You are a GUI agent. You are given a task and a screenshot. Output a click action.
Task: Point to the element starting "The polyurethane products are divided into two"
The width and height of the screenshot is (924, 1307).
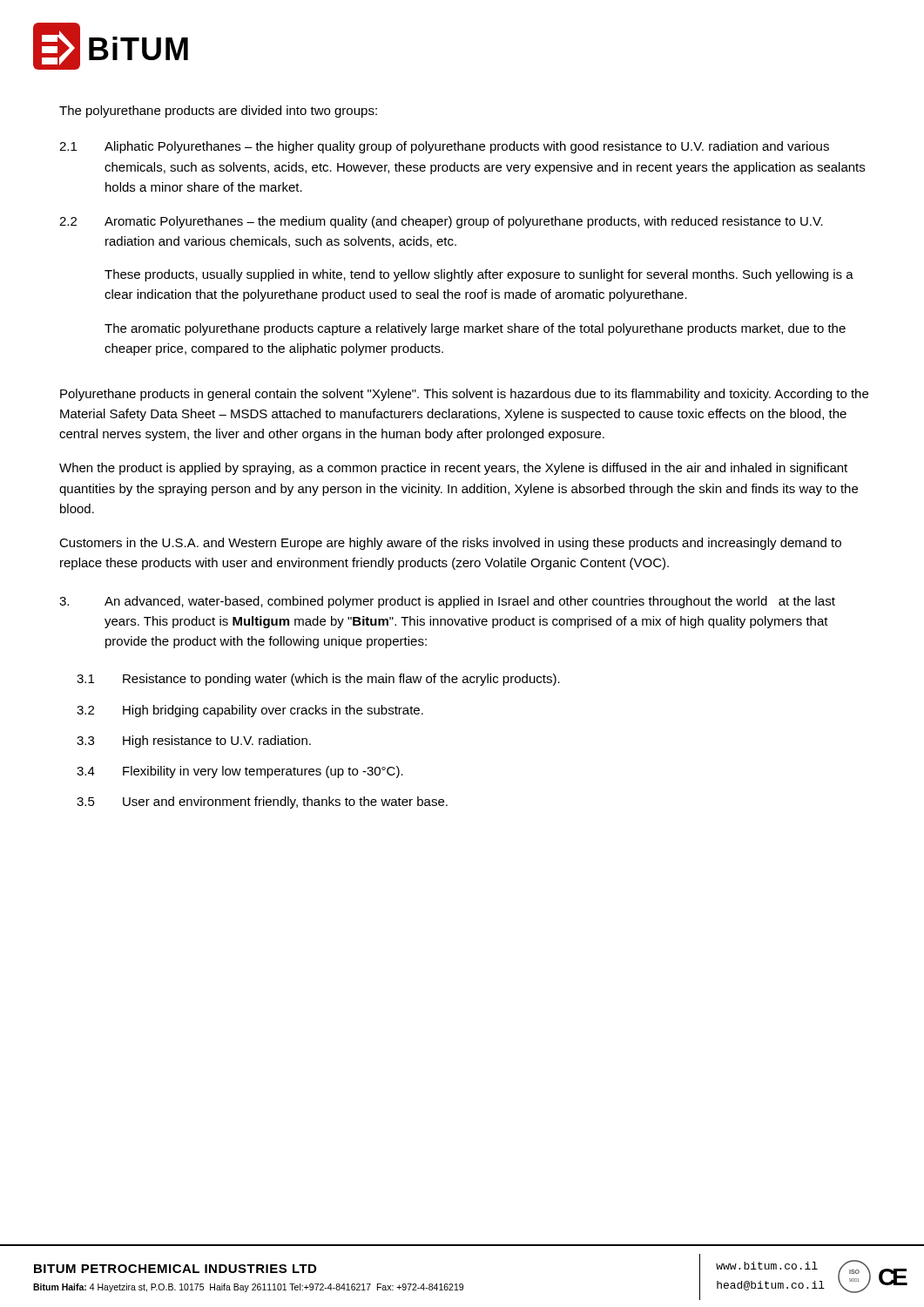pyautogui.click(x=219, y=110)
